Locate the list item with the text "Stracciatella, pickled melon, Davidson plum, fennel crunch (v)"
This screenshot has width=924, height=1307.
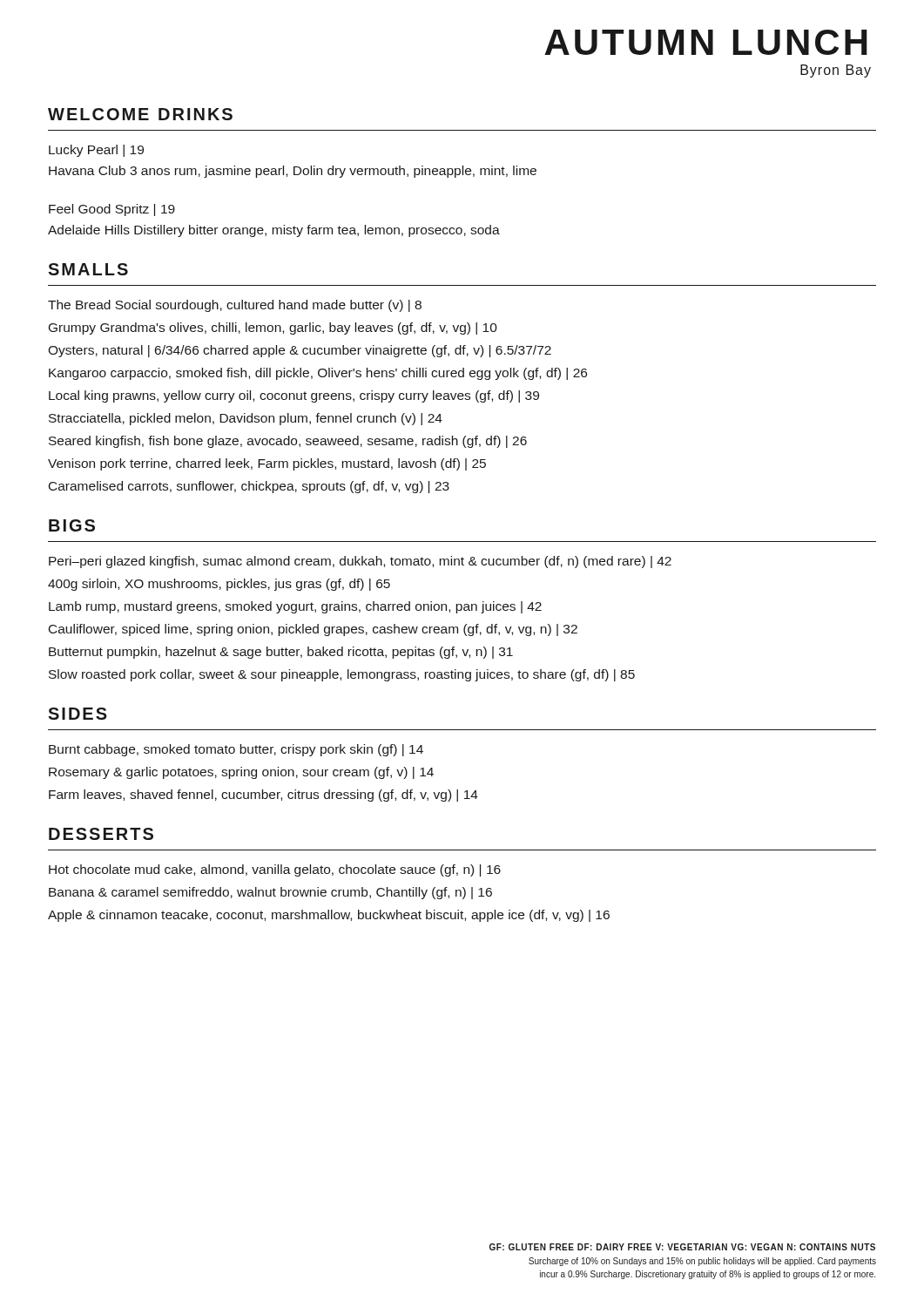point(245,418)
